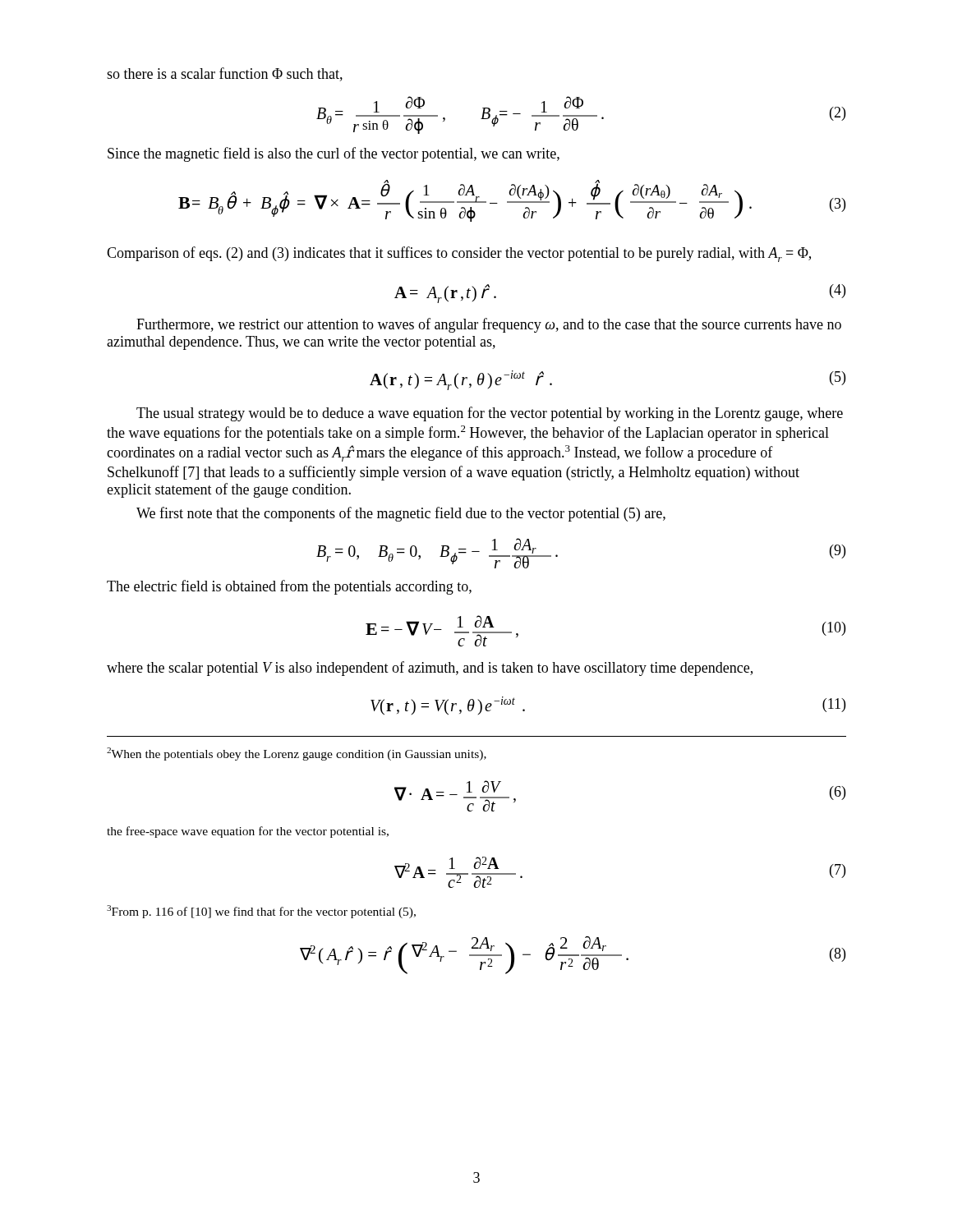
Task: Locate the passage starting "A ( r ,"
Action: (476, 377)
